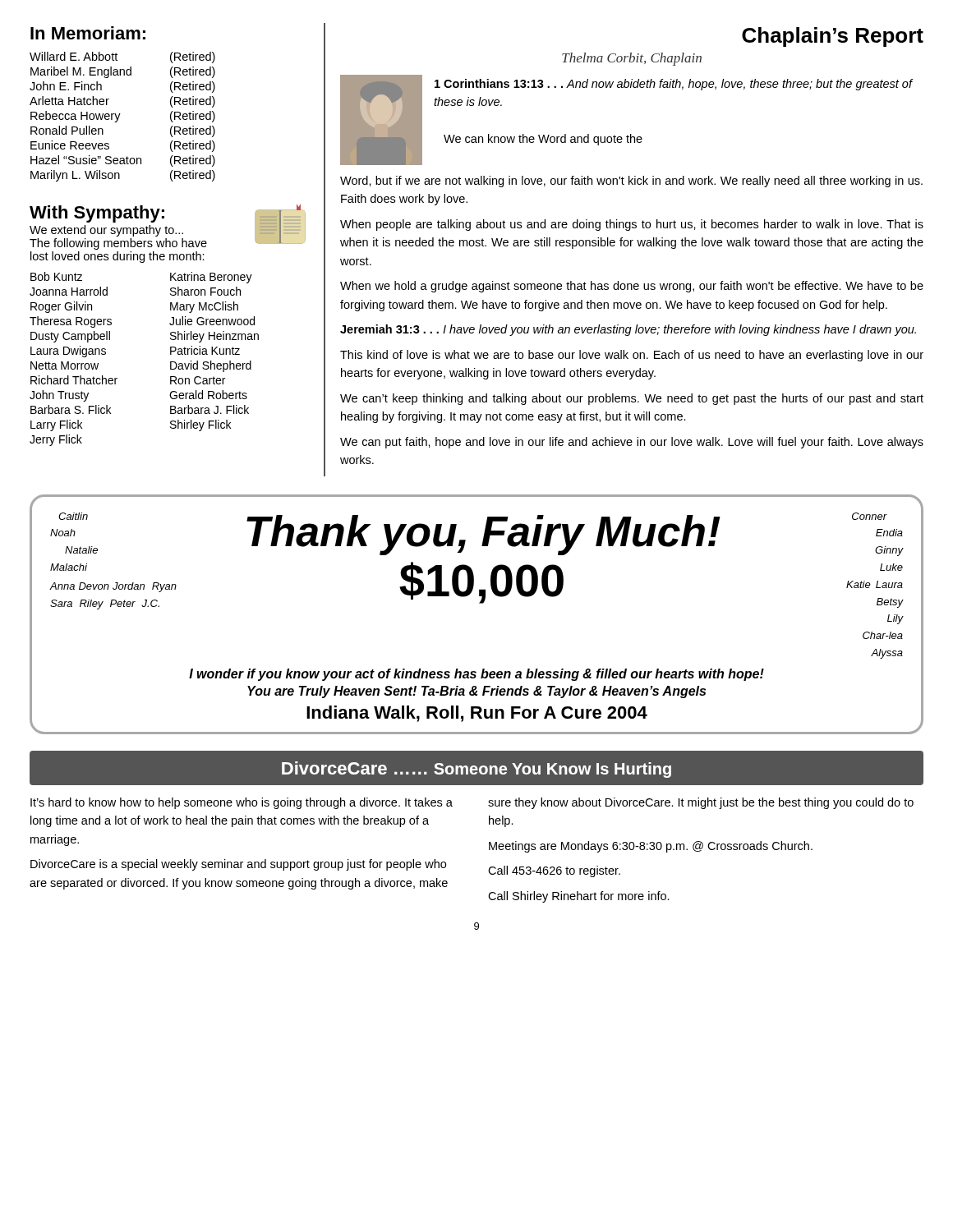Locate the text "DivorceCare …… Someone You Know Is Hurting"
This screenshot has height=1232, width=953.
pyautogui.click(x=476, y=768)
